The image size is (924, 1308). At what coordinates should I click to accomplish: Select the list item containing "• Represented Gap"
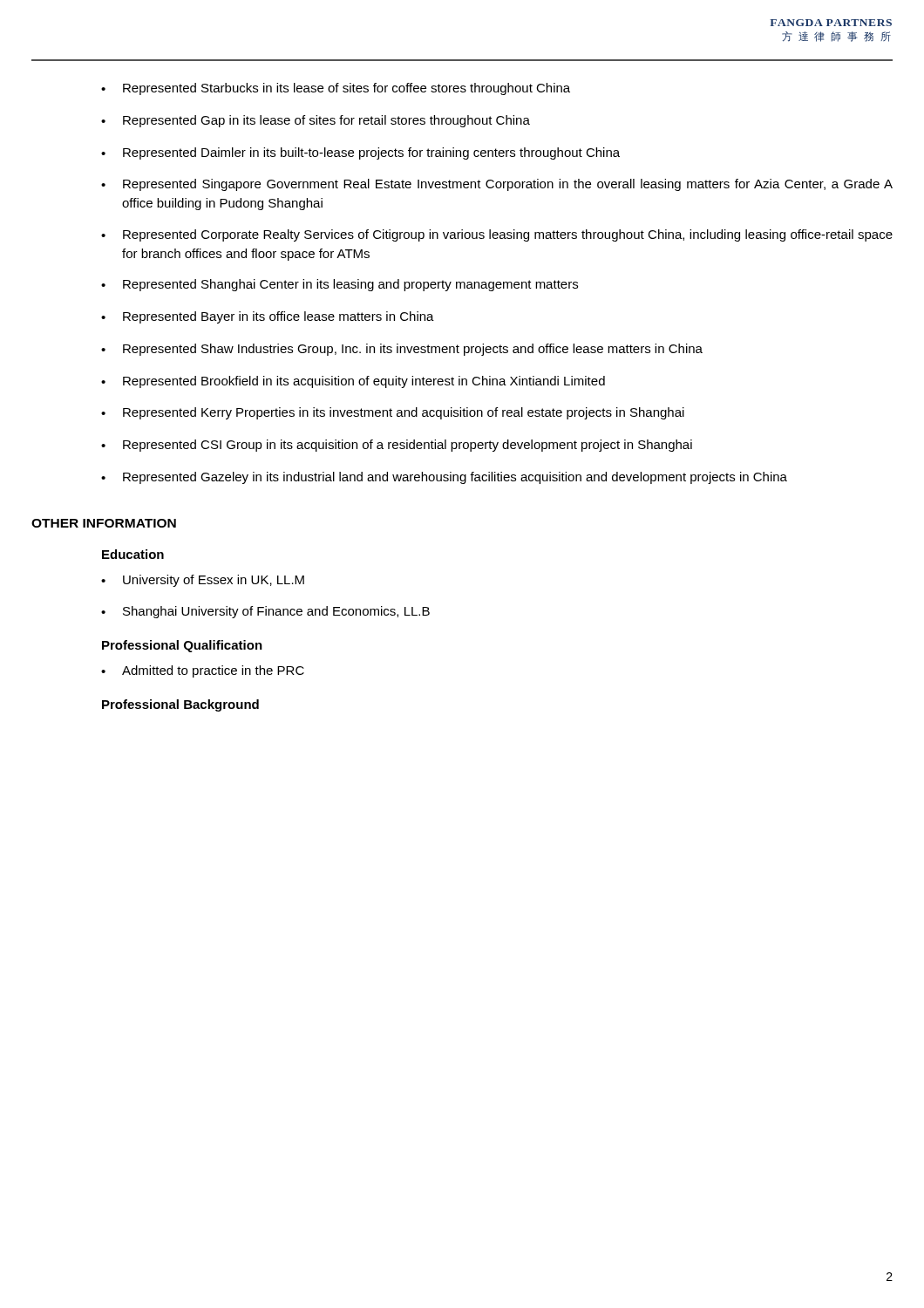pos(315,120)
